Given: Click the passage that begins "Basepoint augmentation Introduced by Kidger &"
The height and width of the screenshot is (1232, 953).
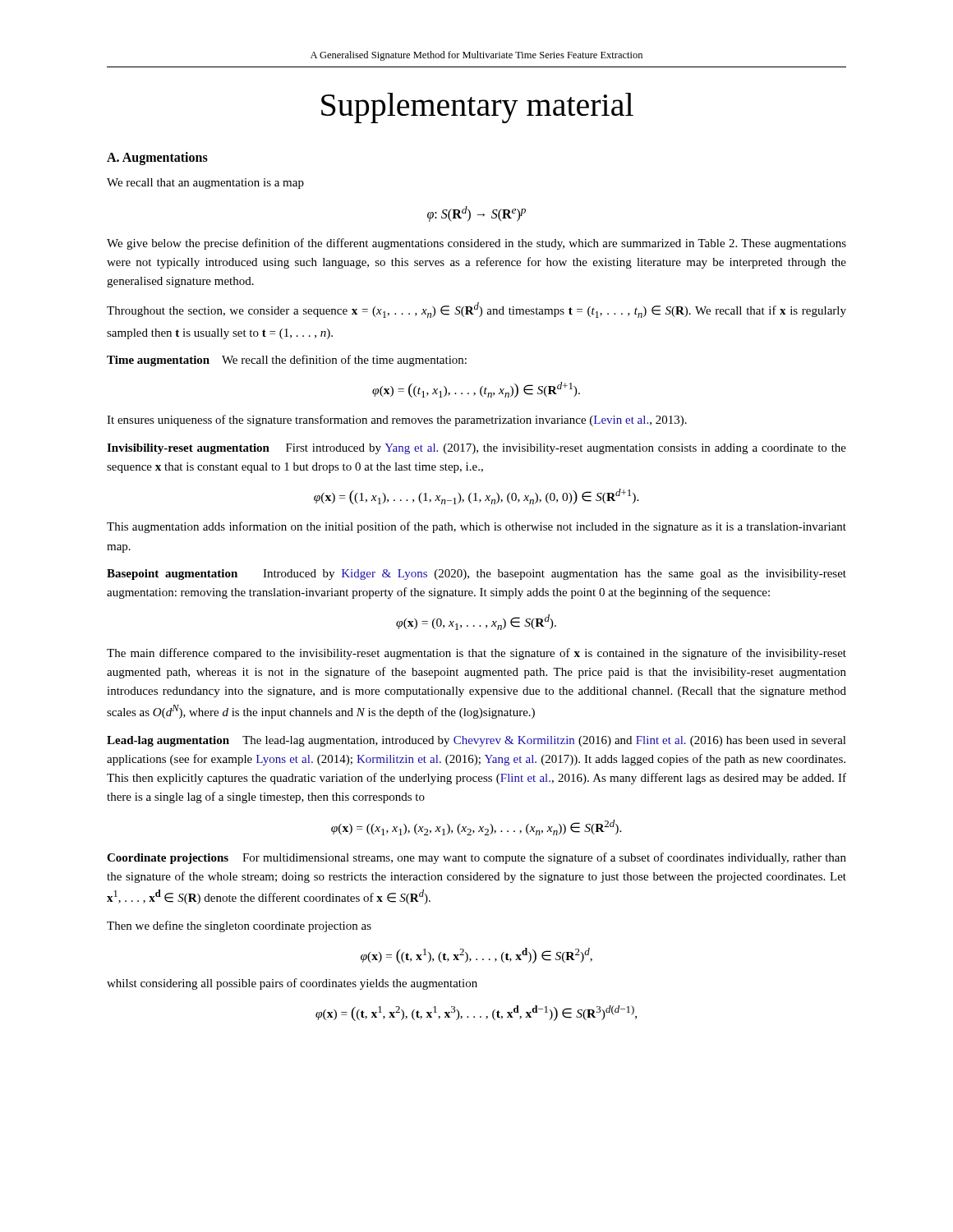Looking at the screenshot, I should pyautogui.click(x=476, y=583).
